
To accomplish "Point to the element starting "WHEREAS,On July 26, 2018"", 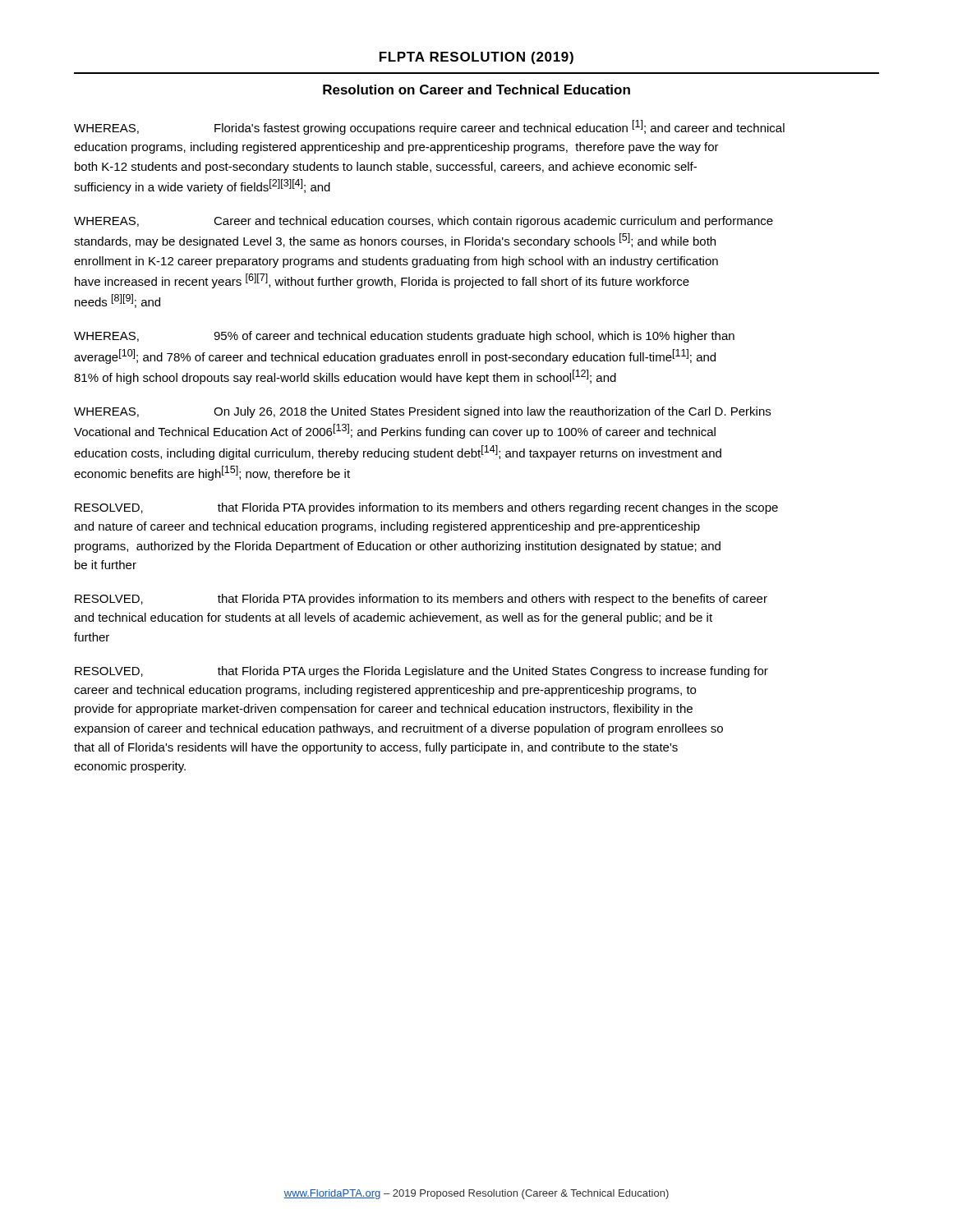I will 423,441.
